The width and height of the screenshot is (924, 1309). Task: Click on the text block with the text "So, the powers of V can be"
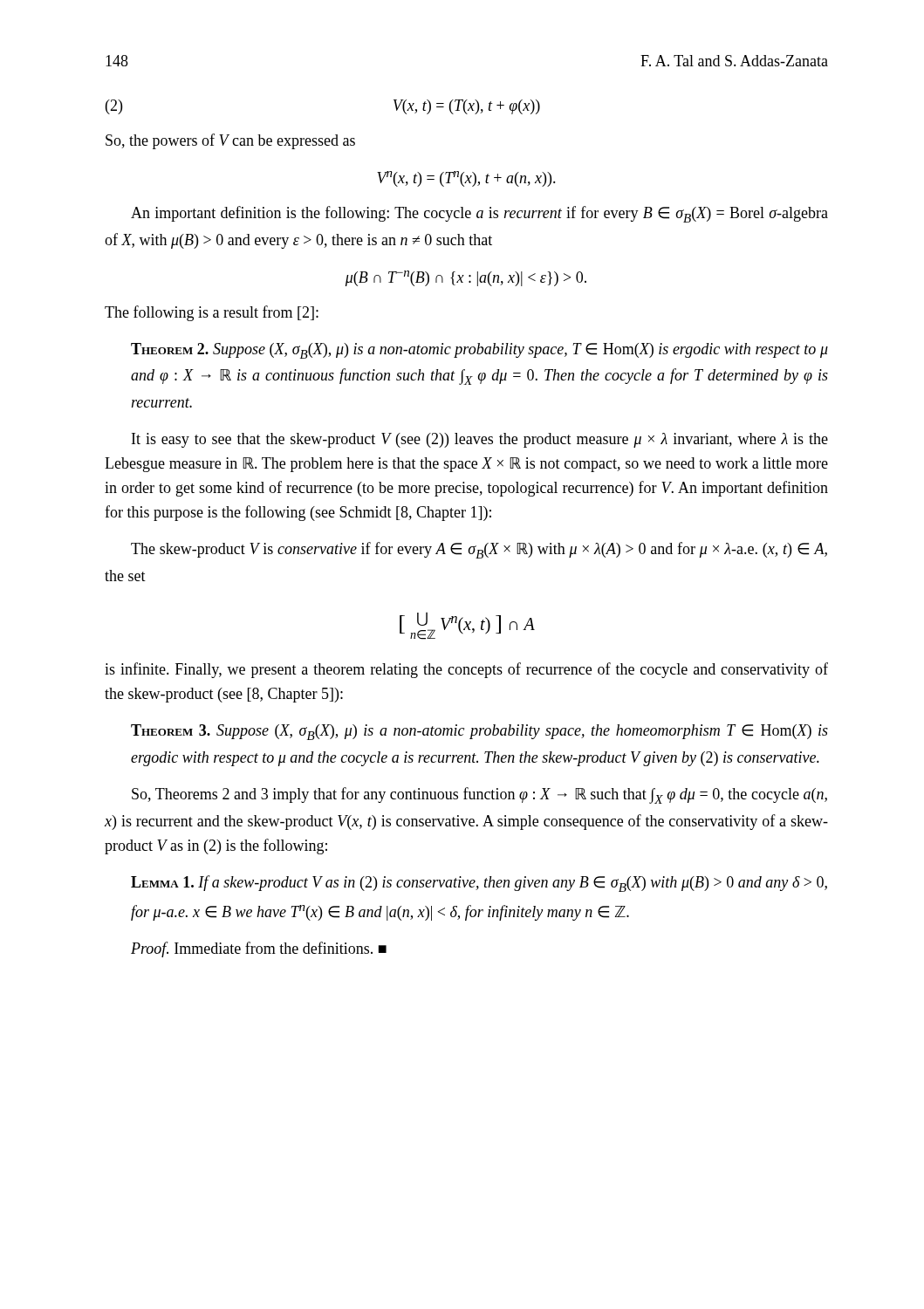(230, 141)
